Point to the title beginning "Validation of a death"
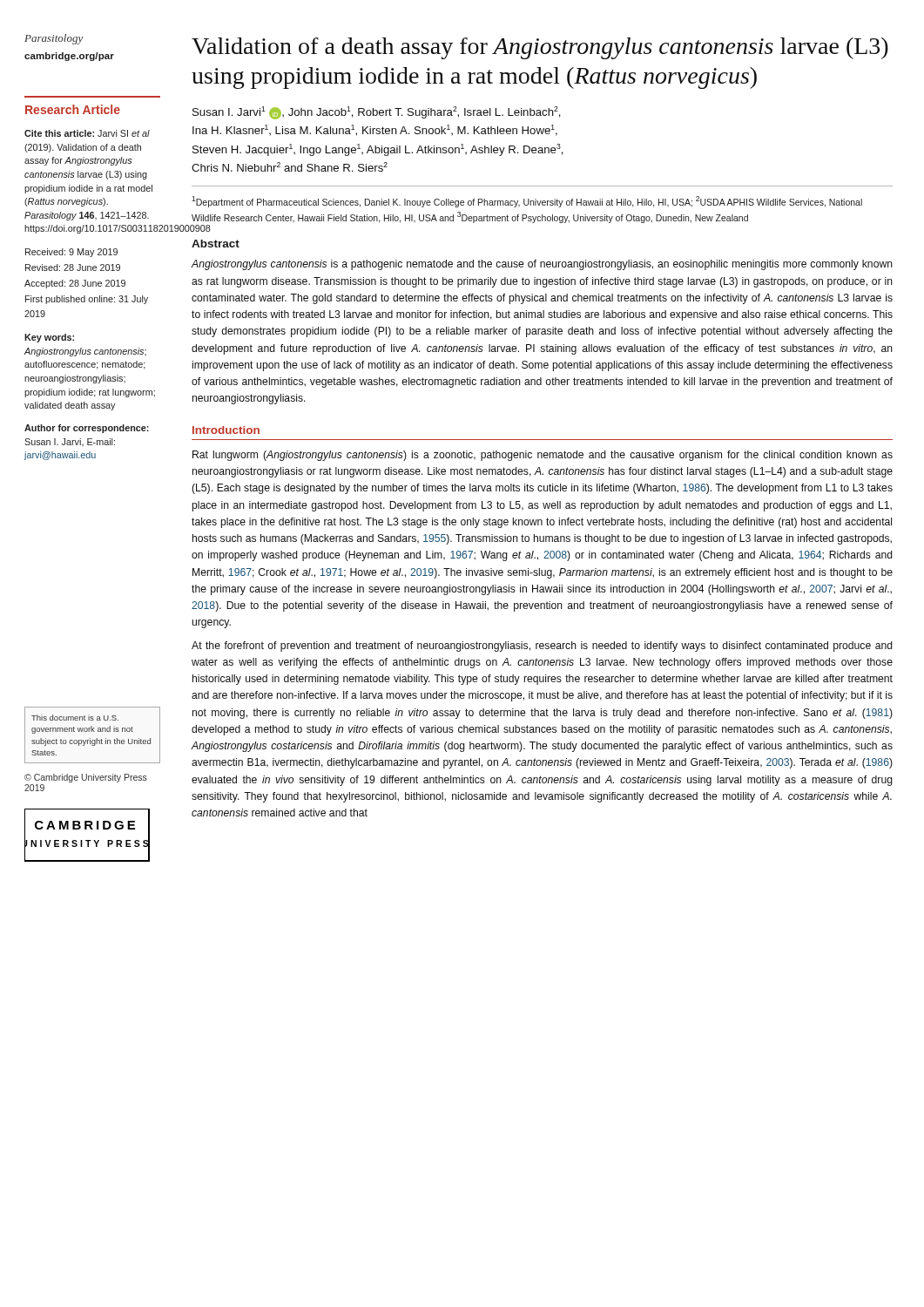924x1307 pixels. point(540,61)
